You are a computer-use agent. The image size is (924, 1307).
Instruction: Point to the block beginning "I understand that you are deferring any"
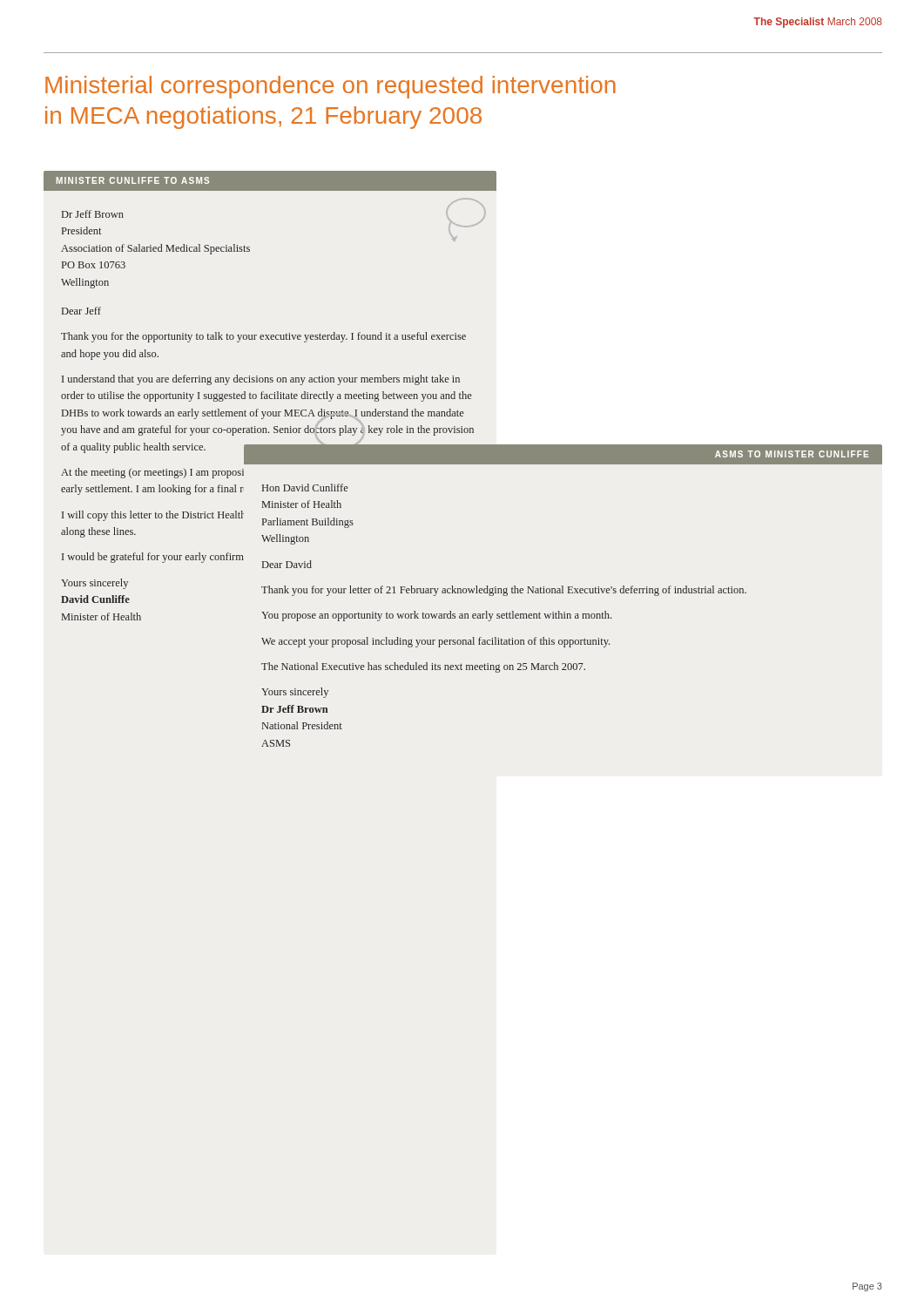268,413
